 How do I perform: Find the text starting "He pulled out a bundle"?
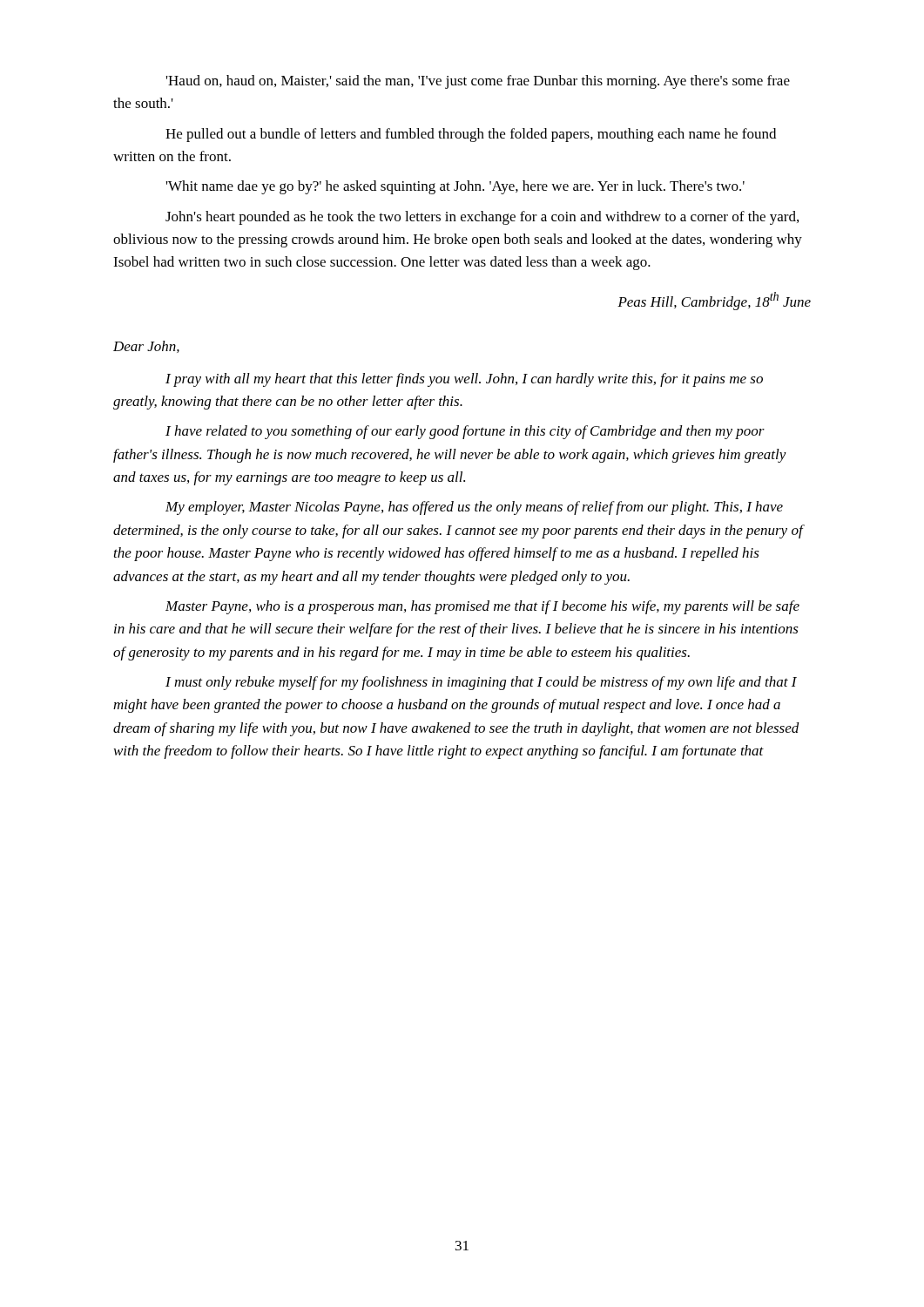462,146
